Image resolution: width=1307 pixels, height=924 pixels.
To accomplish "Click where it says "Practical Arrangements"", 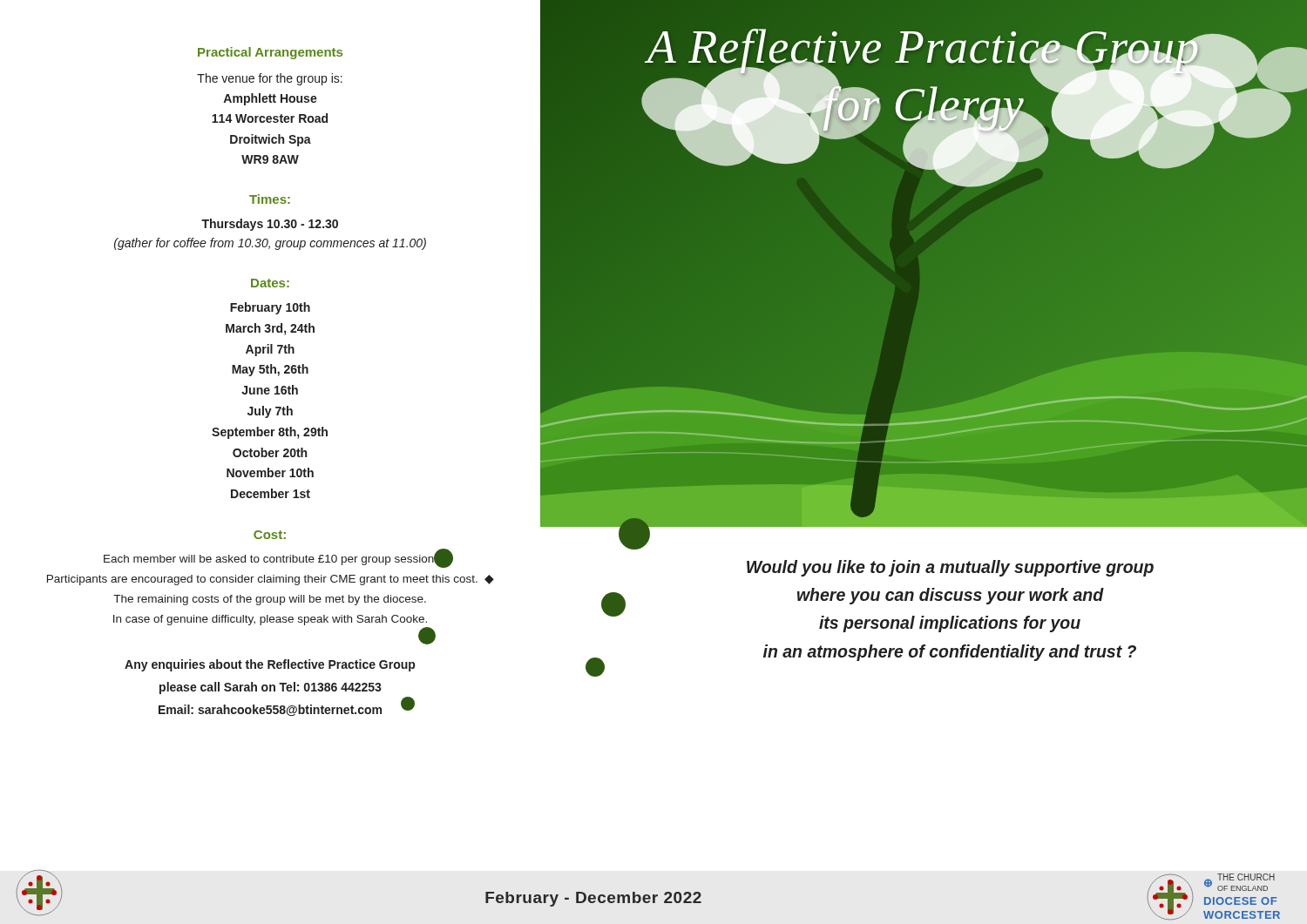I will [x=270, y=52].
